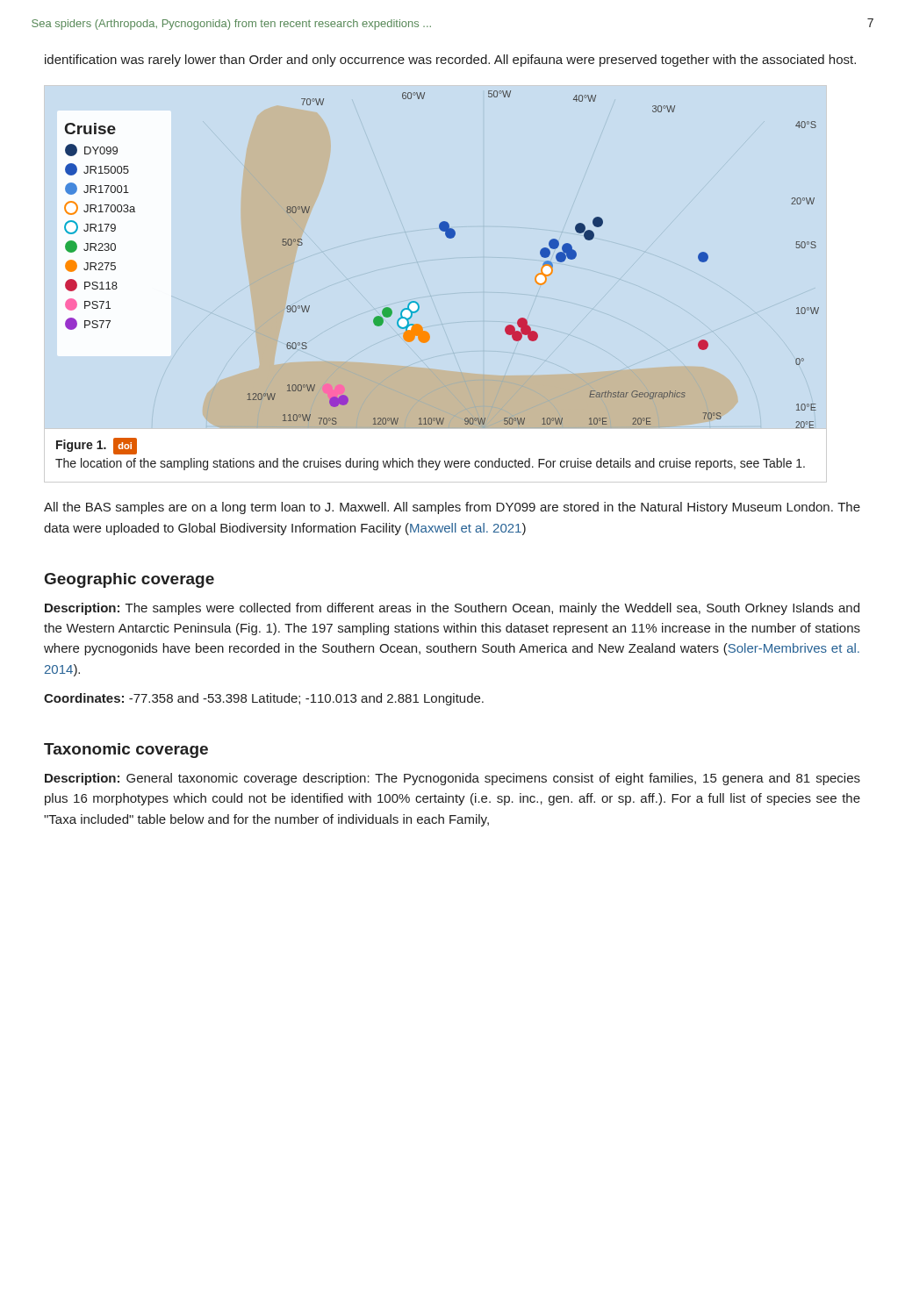Select the element starting "identification was rarely lower"

pos(450,59)
